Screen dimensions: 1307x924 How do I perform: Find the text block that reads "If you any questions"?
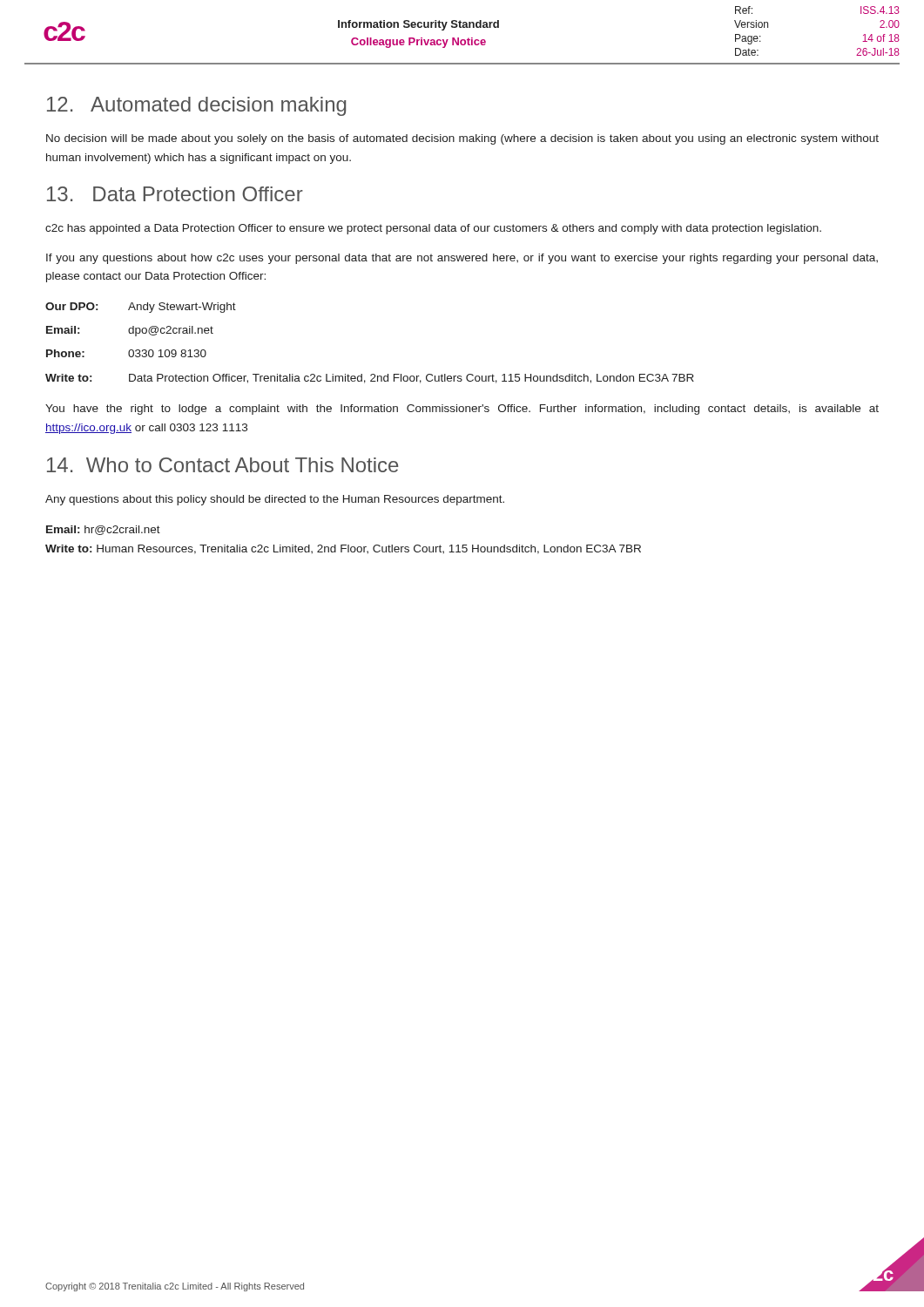point(462,267)
